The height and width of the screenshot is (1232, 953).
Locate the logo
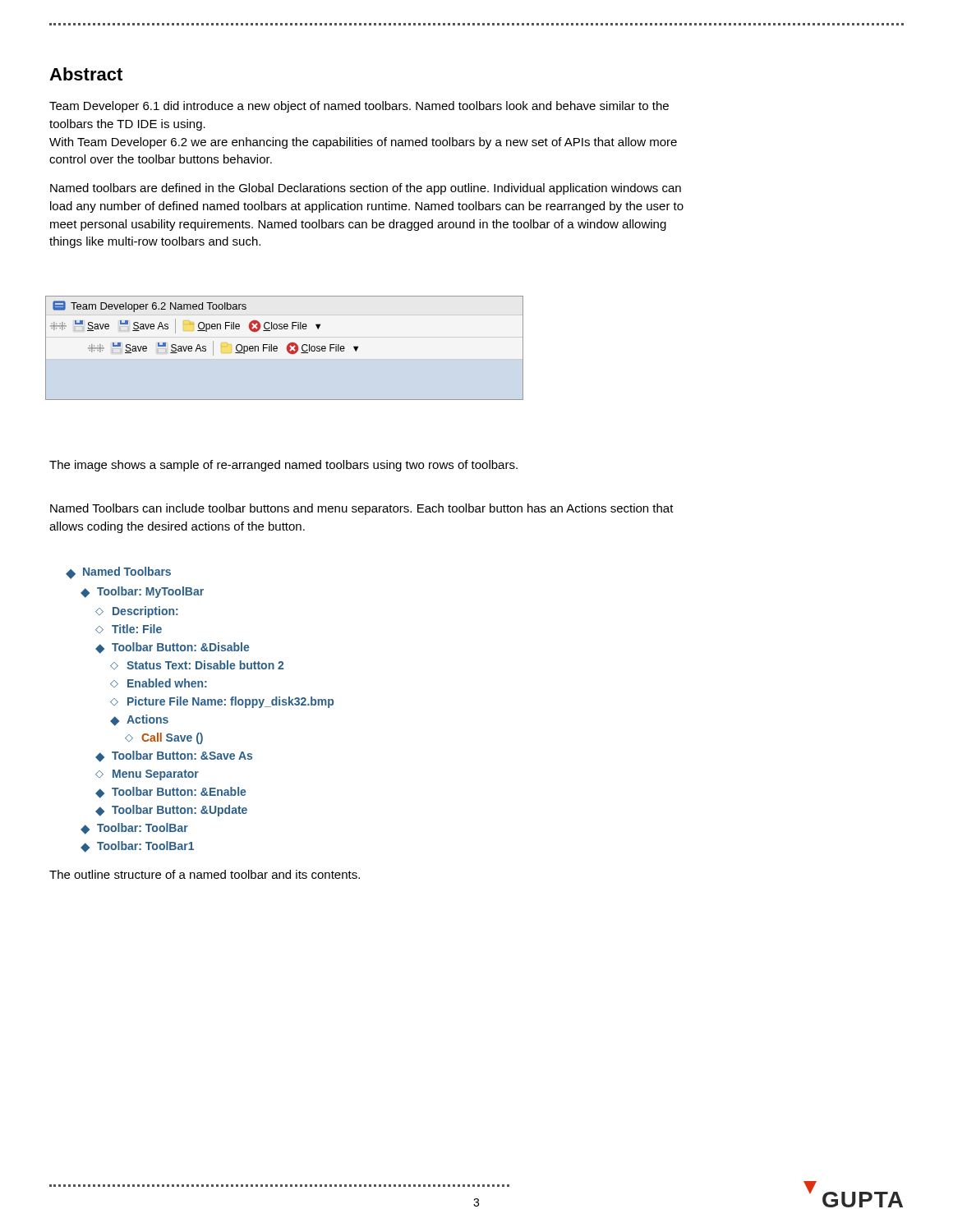850,1199
